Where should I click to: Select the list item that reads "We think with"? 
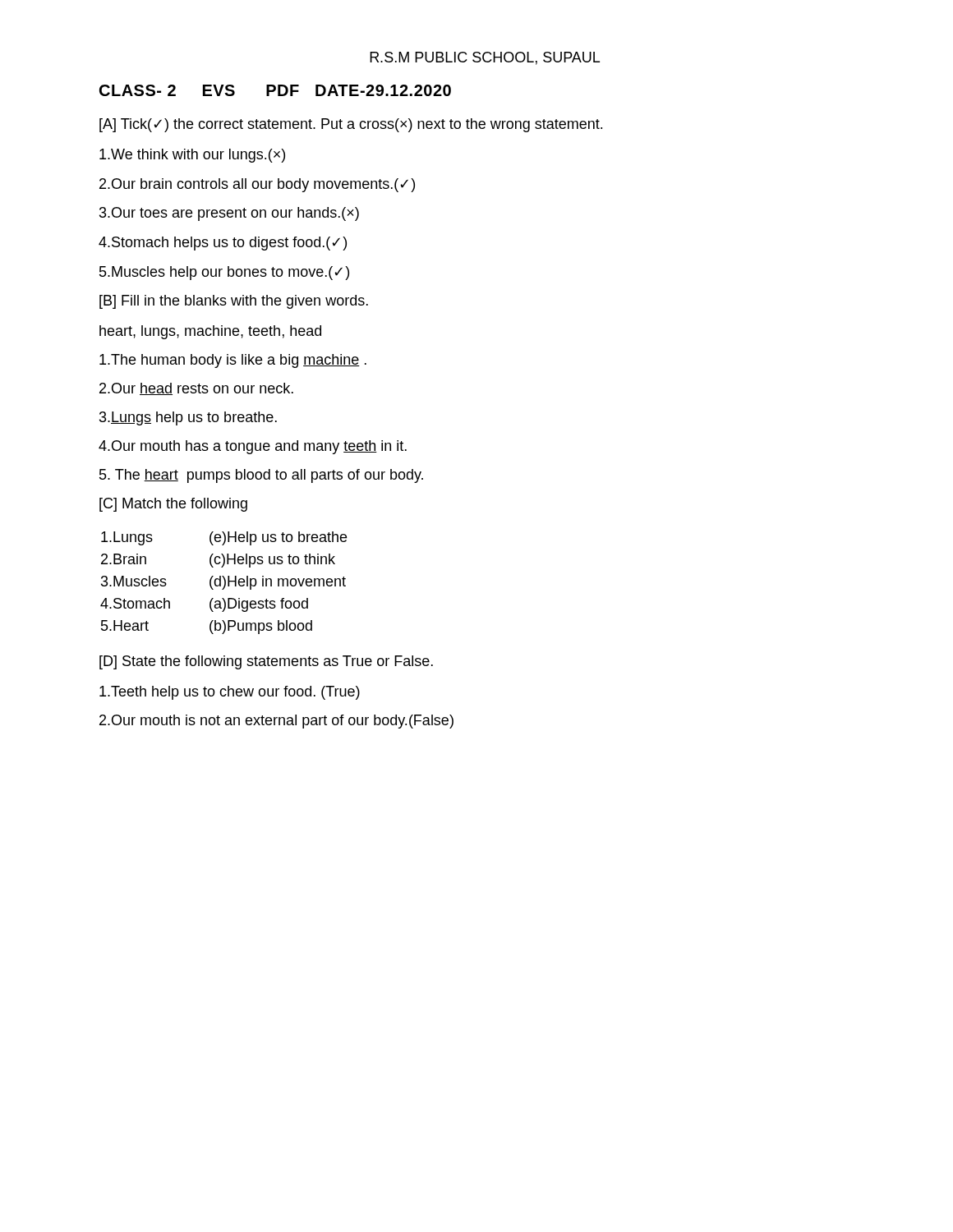point(192,154)
